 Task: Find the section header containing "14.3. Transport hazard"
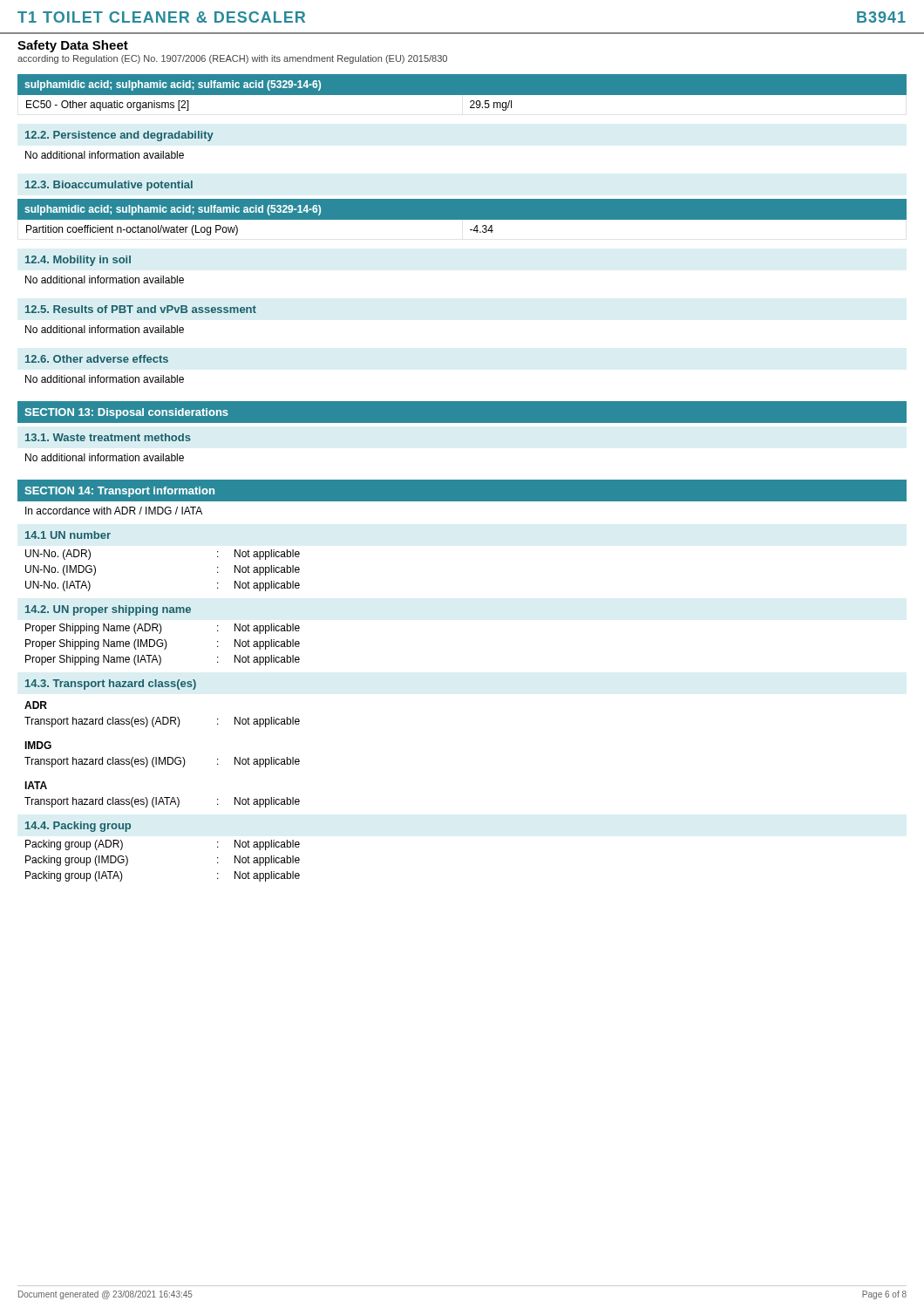click(110, 683)
